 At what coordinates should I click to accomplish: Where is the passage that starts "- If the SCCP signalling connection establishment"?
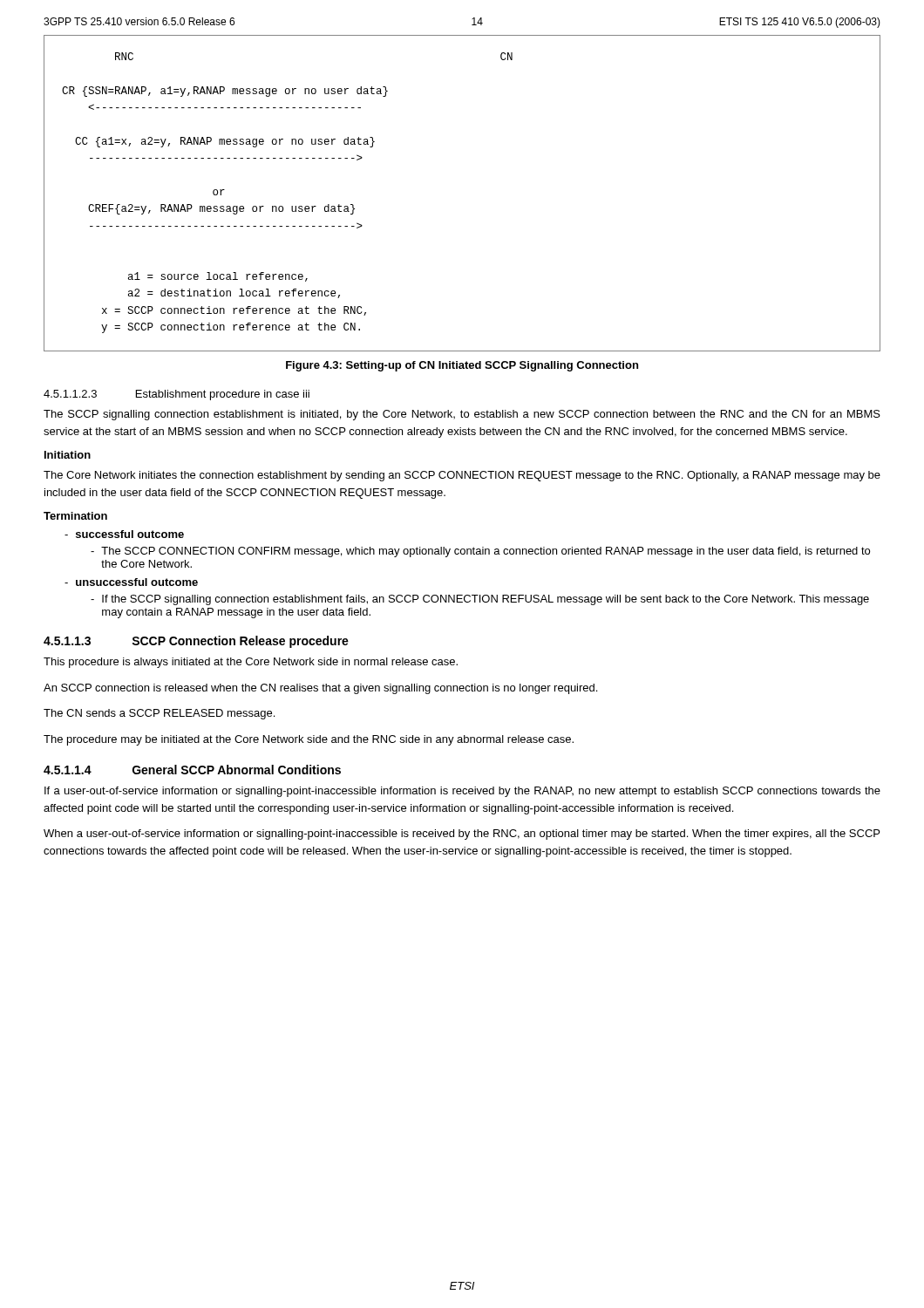pos(486,605)
